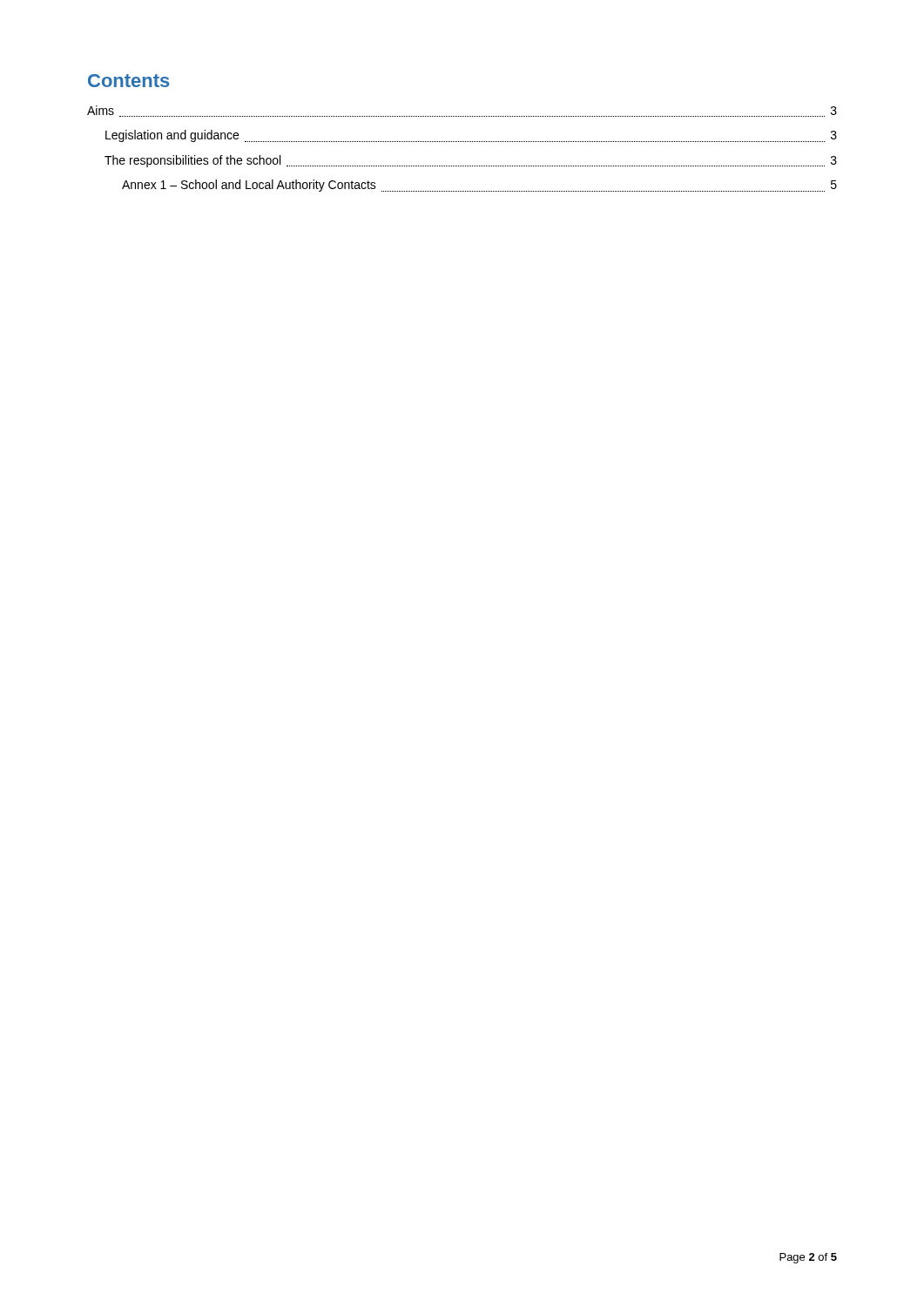Navigate to the element starting "Aims 3"
Viewport: 924px width, 1307px height.
(x=462, y=111)
